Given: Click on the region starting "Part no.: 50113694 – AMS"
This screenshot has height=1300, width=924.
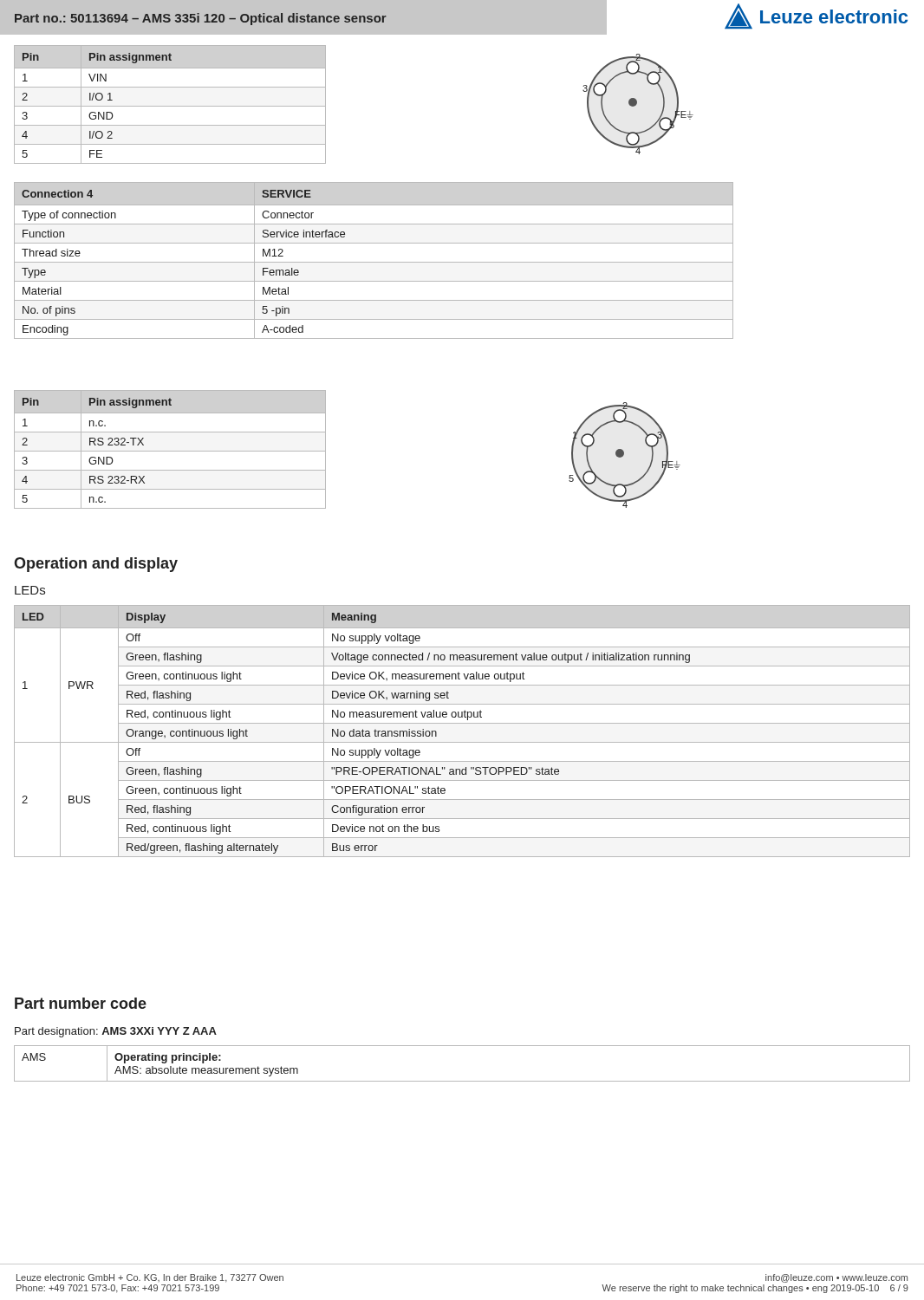Looking at the screenshot, I should point(200,17).
